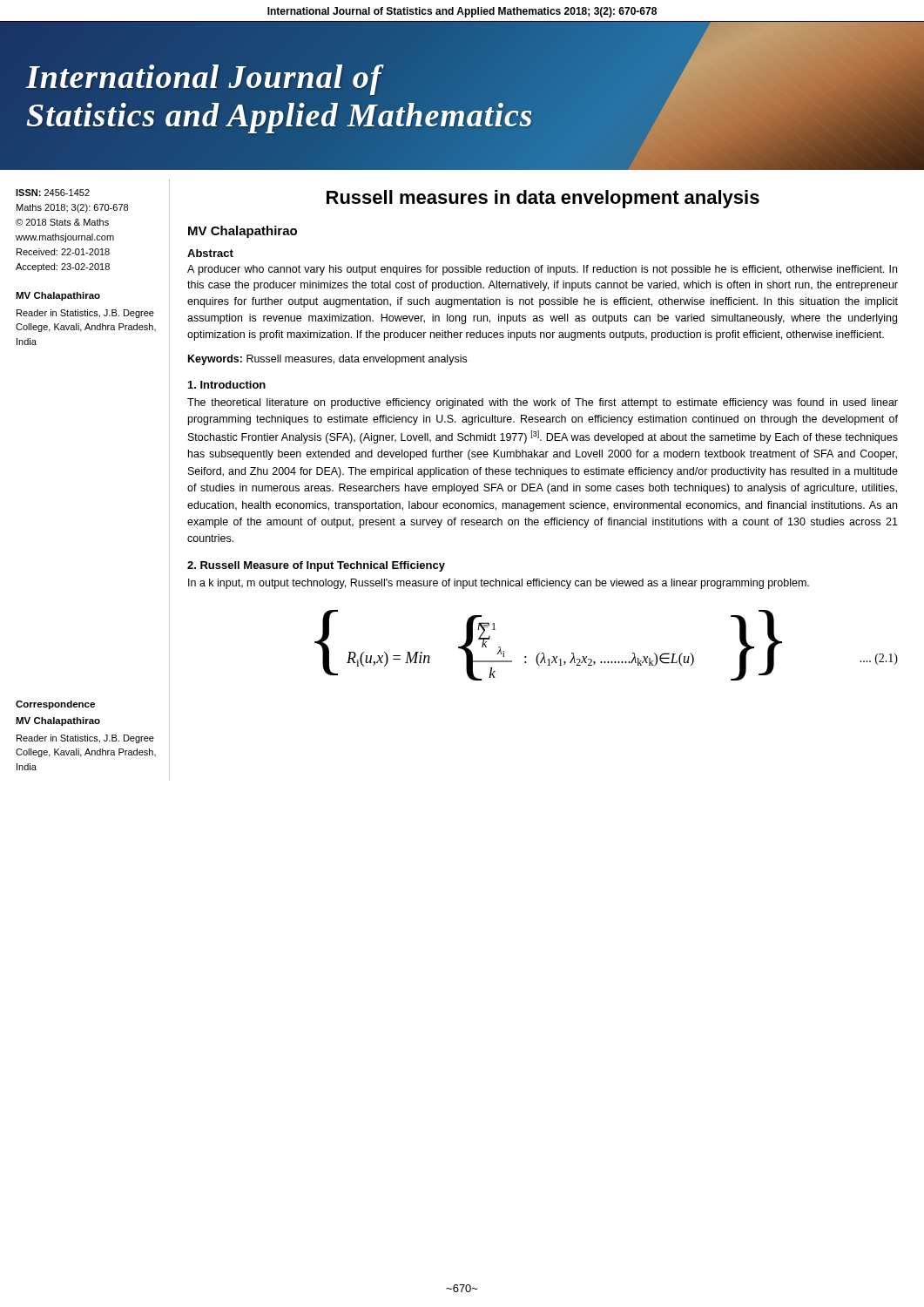Image resolution: width=924 pixels, height=1307 pixels.
Task: Point to the block beginning "In a k input, m output technology, Russell's"
Action: [x=498, y=583]
